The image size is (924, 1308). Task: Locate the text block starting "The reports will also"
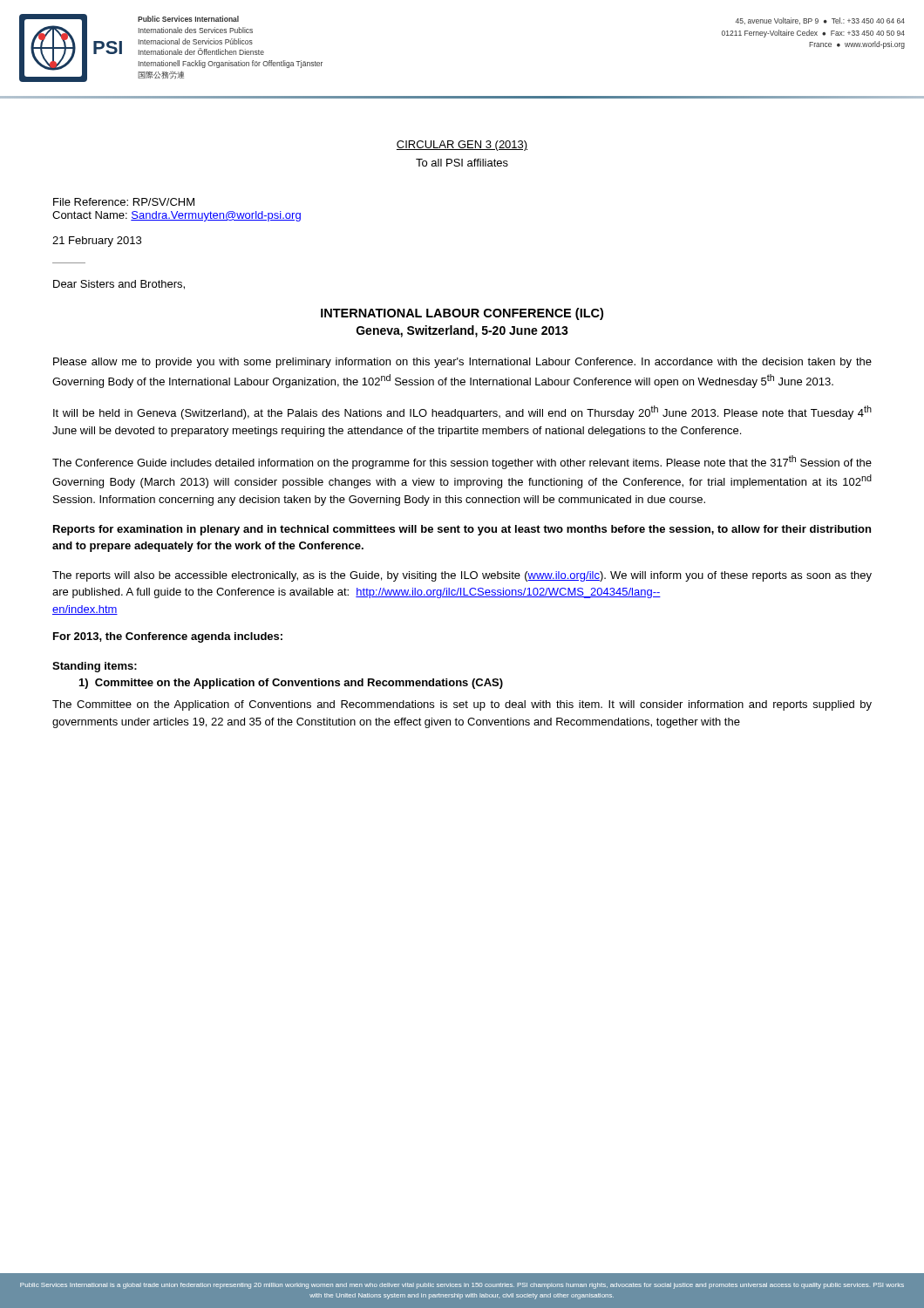pos(462,592)
